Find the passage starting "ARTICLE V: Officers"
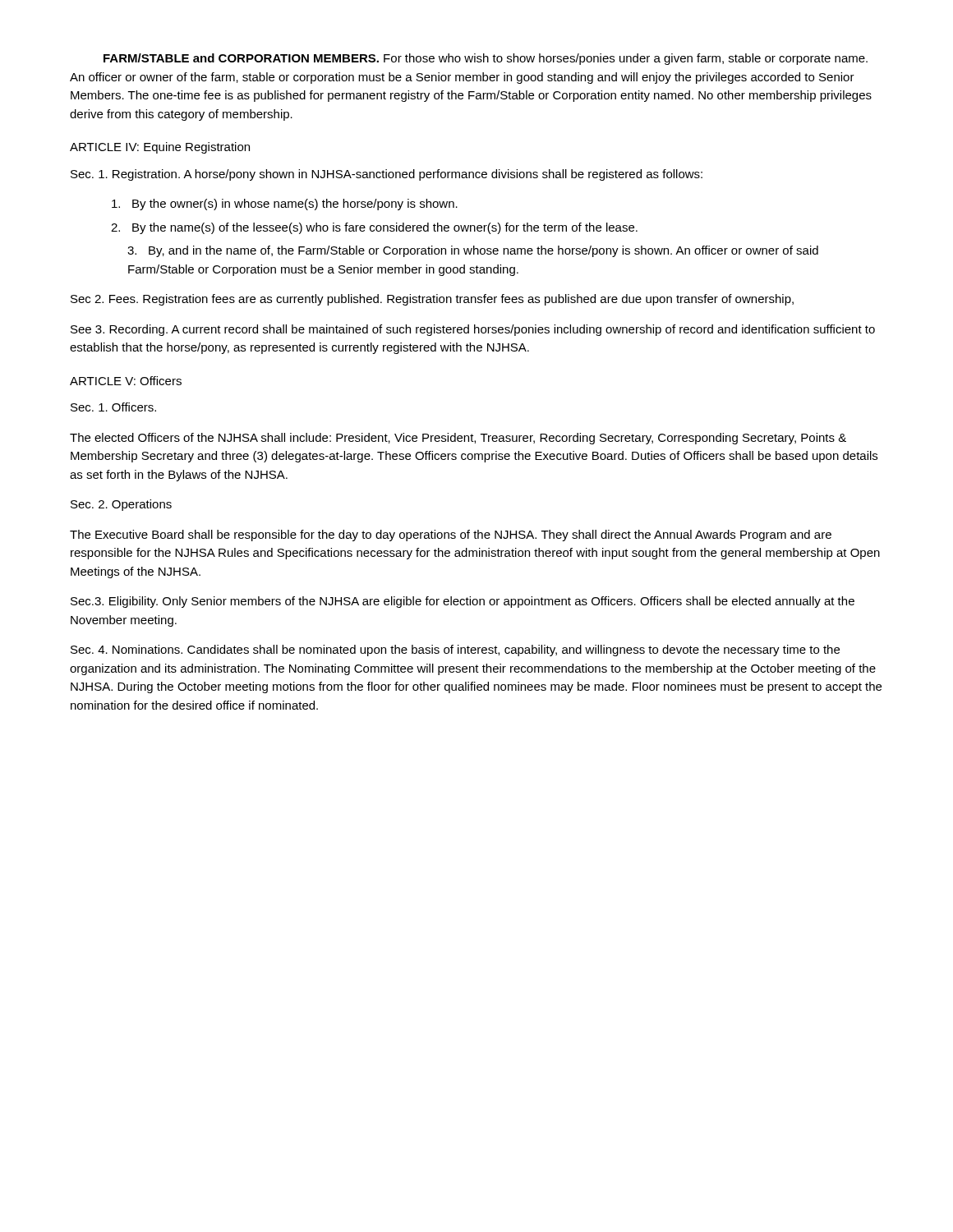The image size is (953, 1232). (x=126, y=380)
